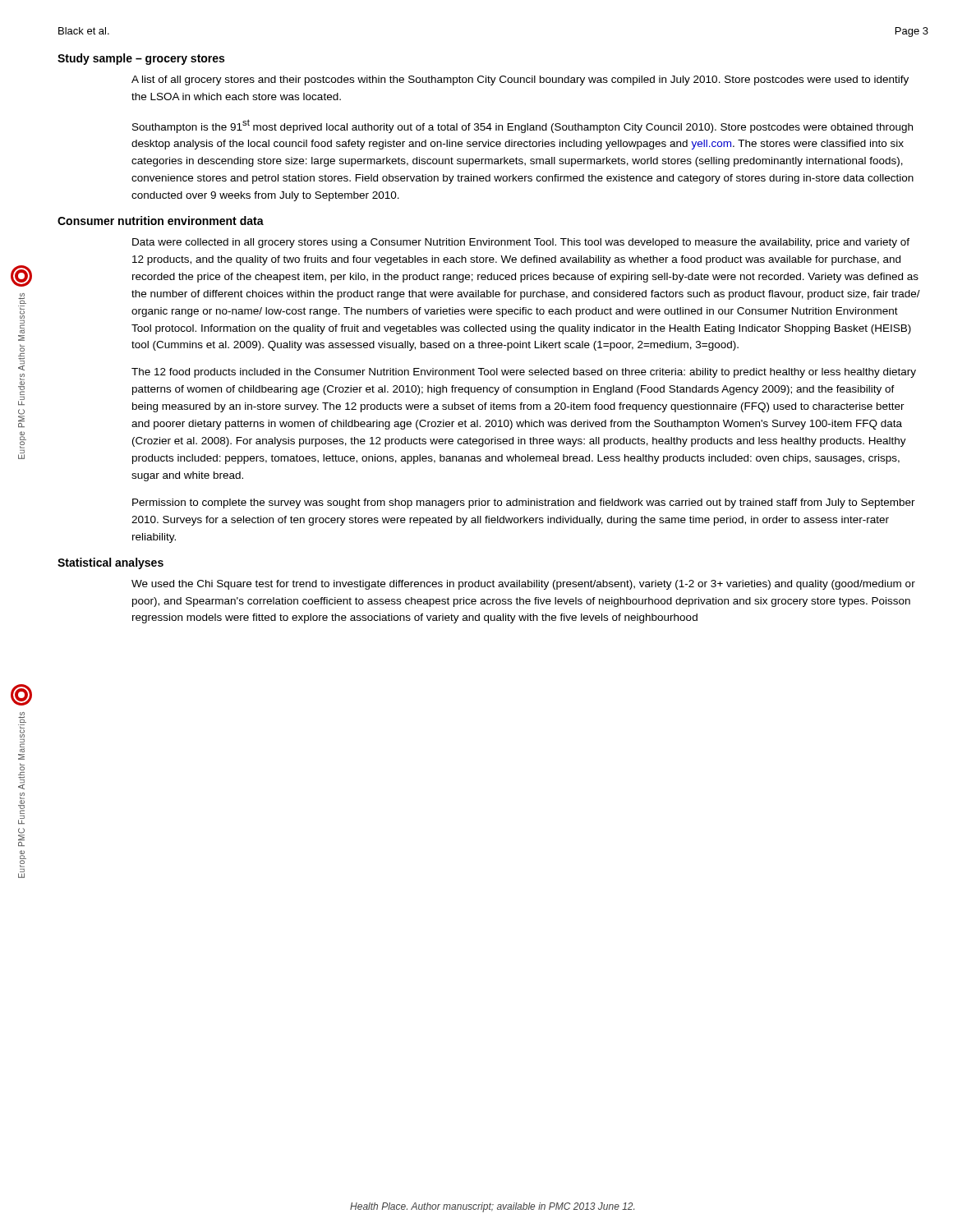Select the block starting "Southampton is the"
The image size is (953, 1232).
click(x=523, y=159)
